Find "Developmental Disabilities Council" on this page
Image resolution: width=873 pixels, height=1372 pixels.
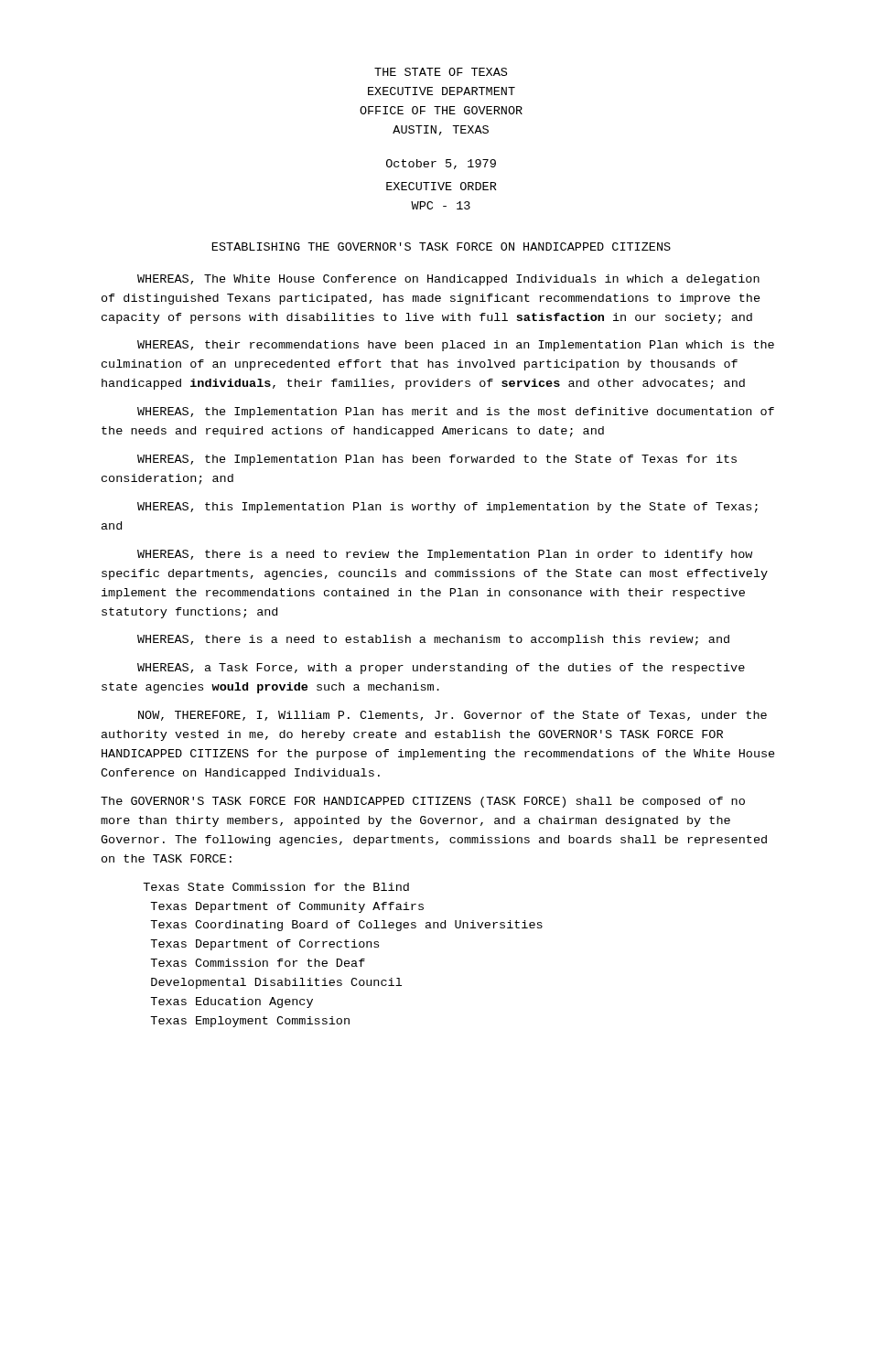click(x=265, y=983)
